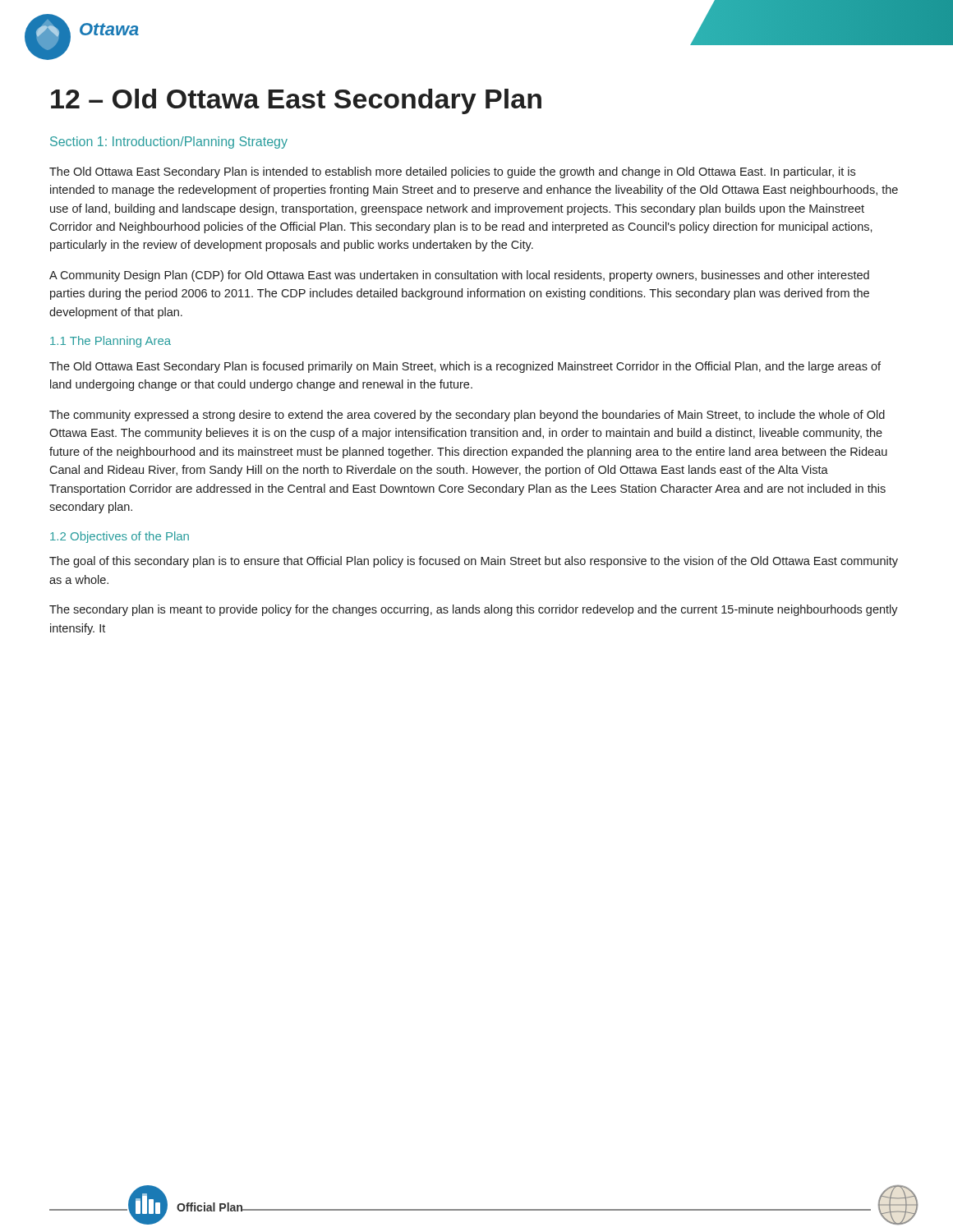Find the block on this page that starts "The community expressed a"
The width and height of the screenshot is (953, 1232).
click(476, 461)
